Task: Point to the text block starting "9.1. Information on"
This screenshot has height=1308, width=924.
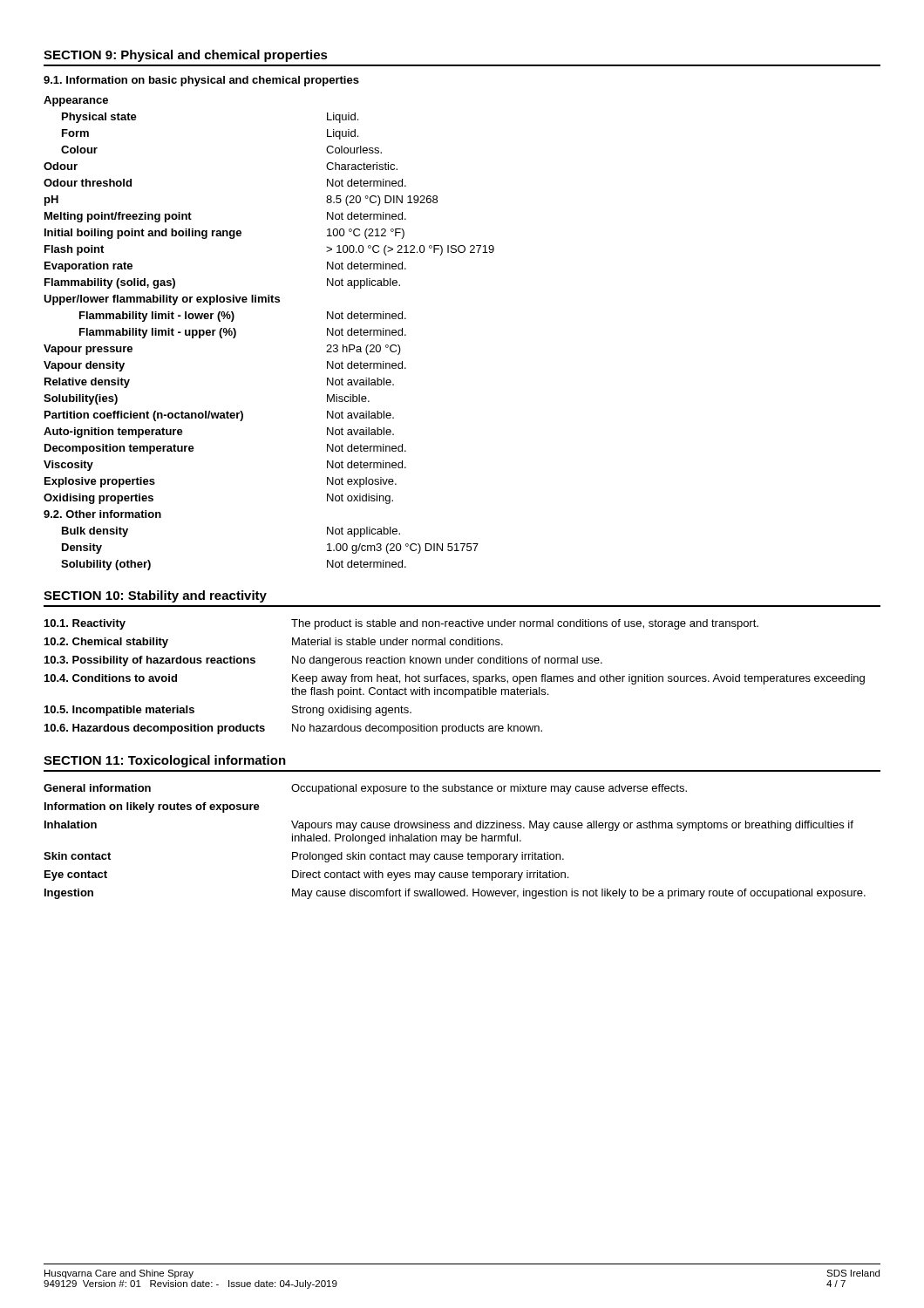Action: click(201, 80)
